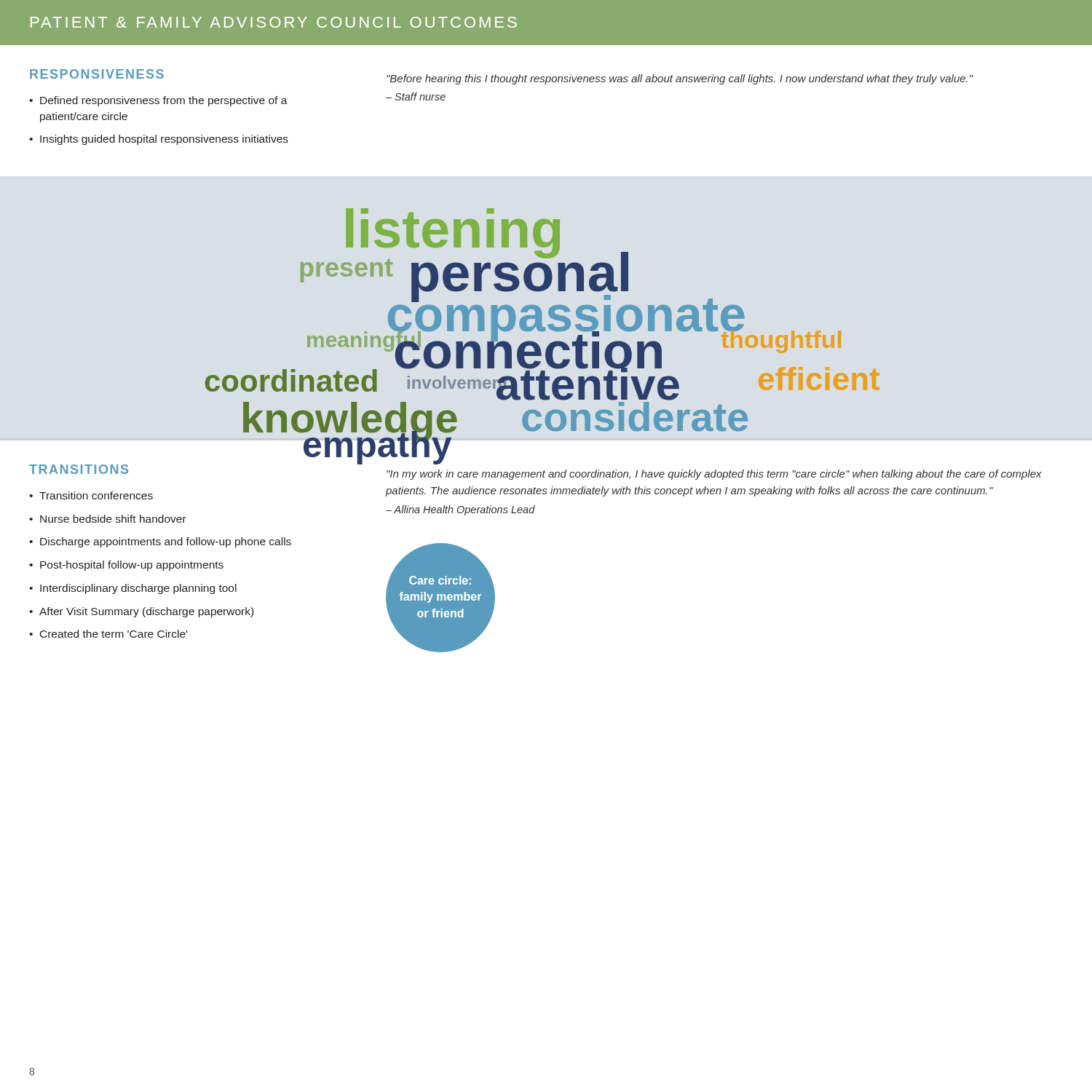Screen dimensions: 1092x1092
Task: Find the block on this page that starts ""Before hearing this"
Action: [x=679, y=78]
